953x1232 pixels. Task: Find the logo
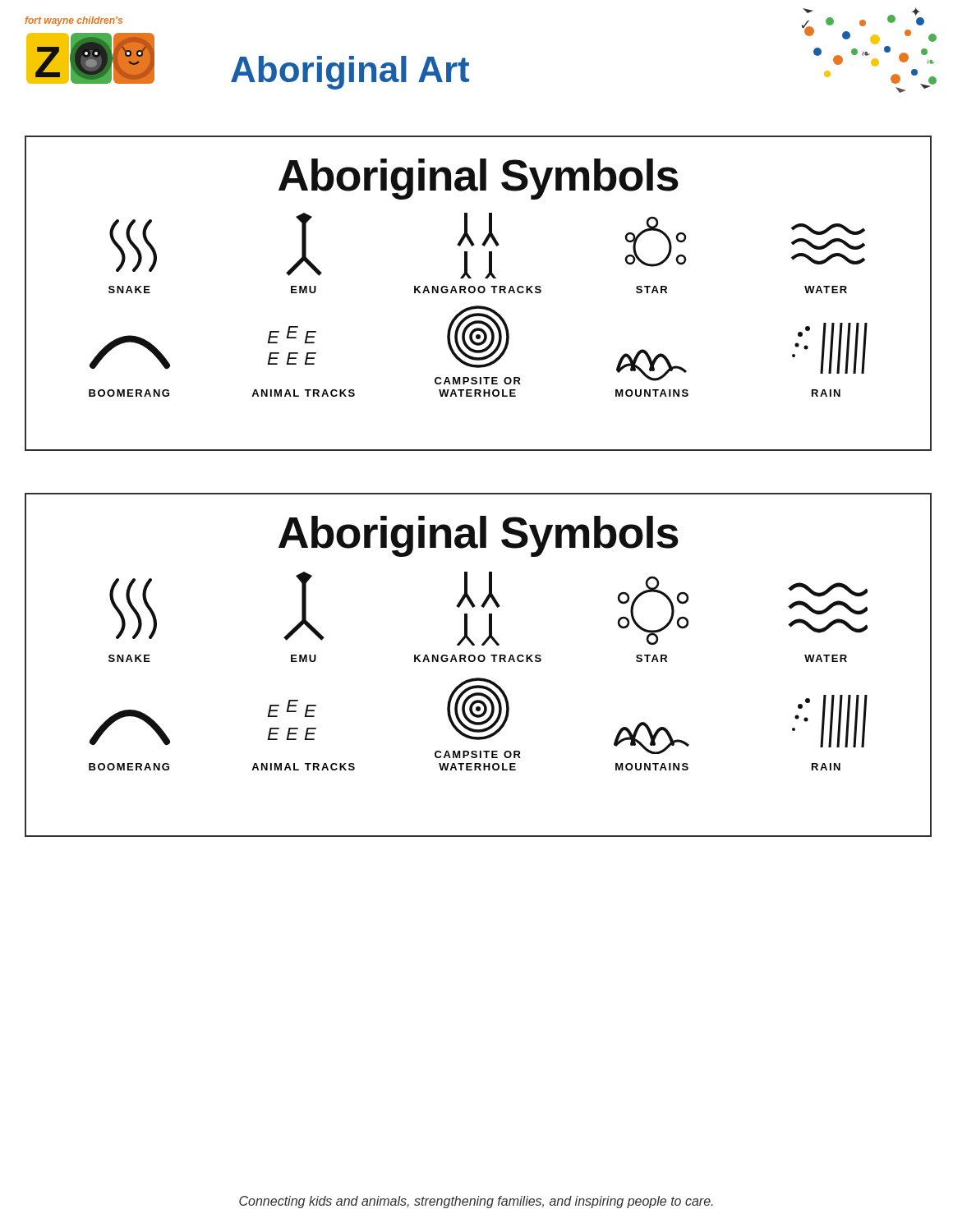pyautogui.click(x=90, y=55)
